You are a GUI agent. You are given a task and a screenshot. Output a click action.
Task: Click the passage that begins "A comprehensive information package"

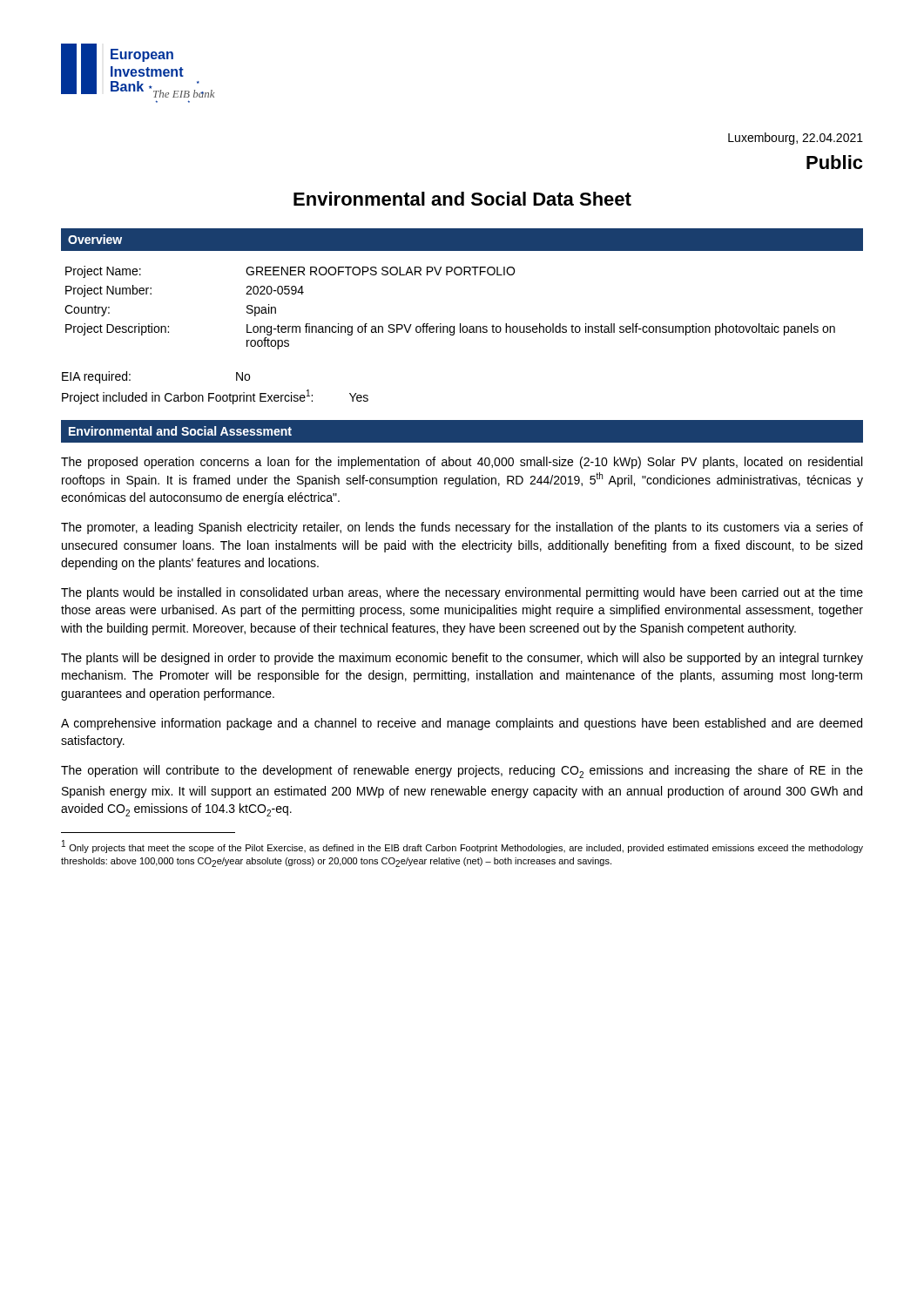tap(462, 732)
